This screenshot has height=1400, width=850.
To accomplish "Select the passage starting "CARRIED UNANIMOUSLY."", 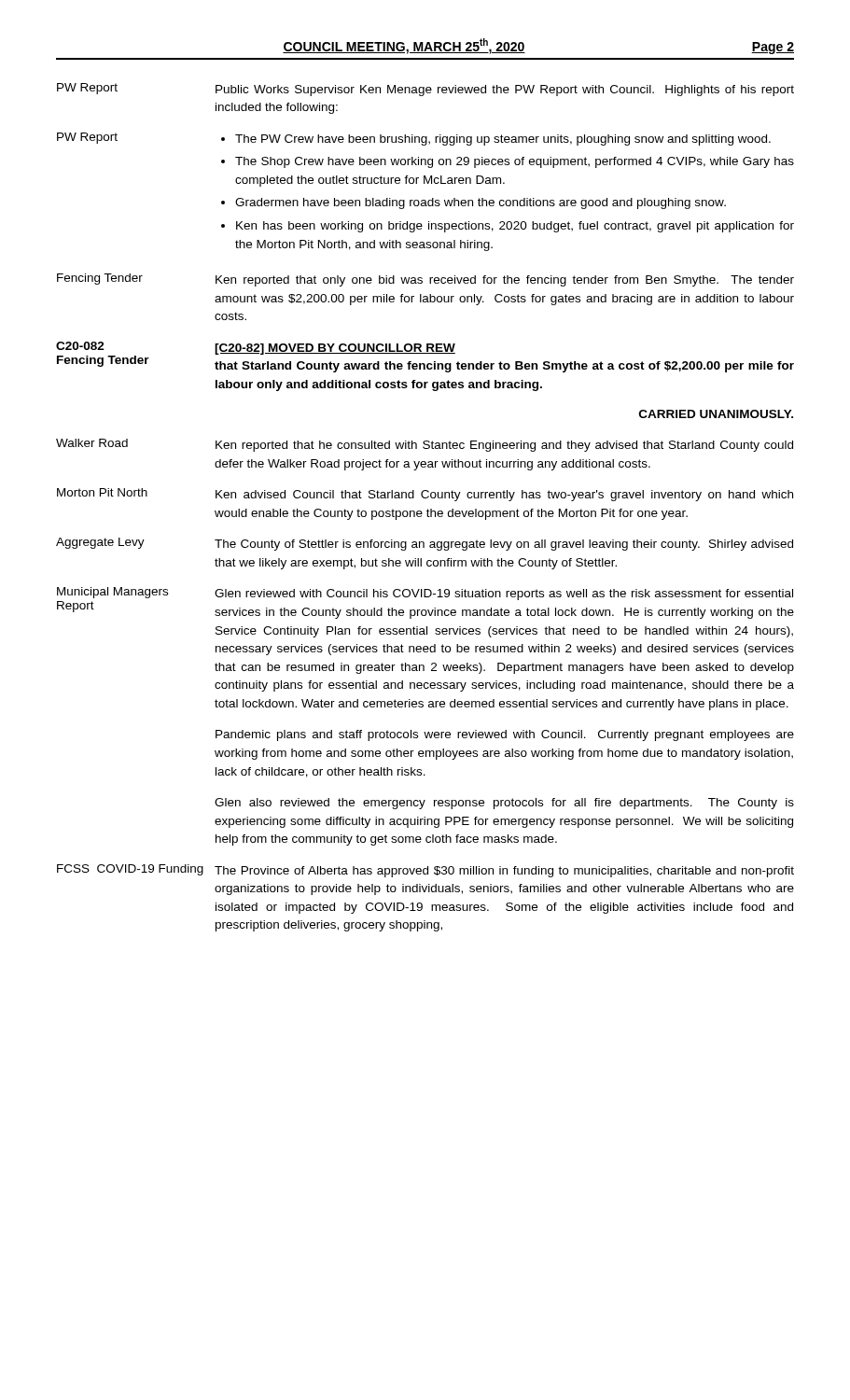I will [x=716, y=414].
